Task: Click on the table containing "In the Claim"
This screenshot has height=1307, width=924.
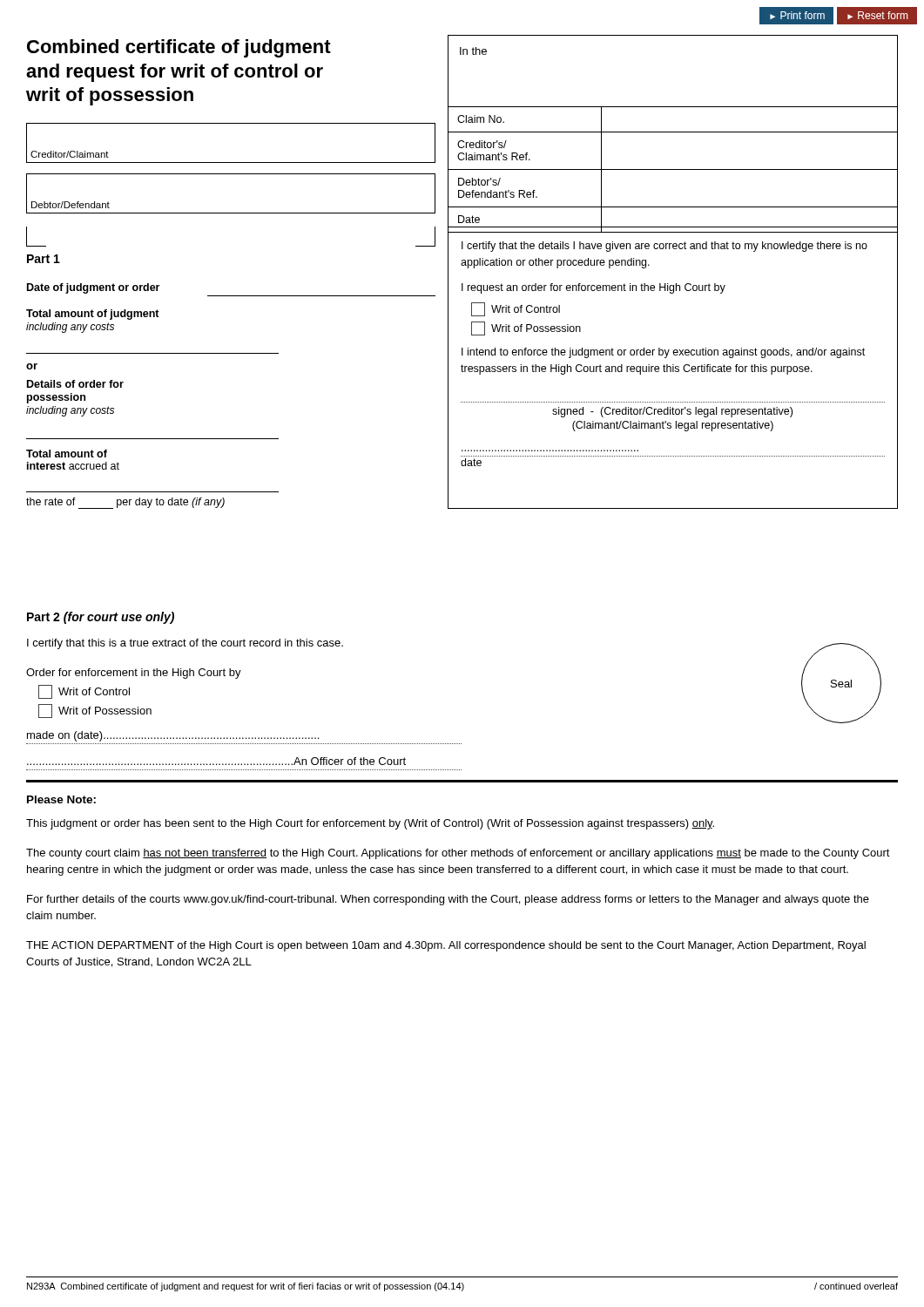Action: tap(673, 134)
